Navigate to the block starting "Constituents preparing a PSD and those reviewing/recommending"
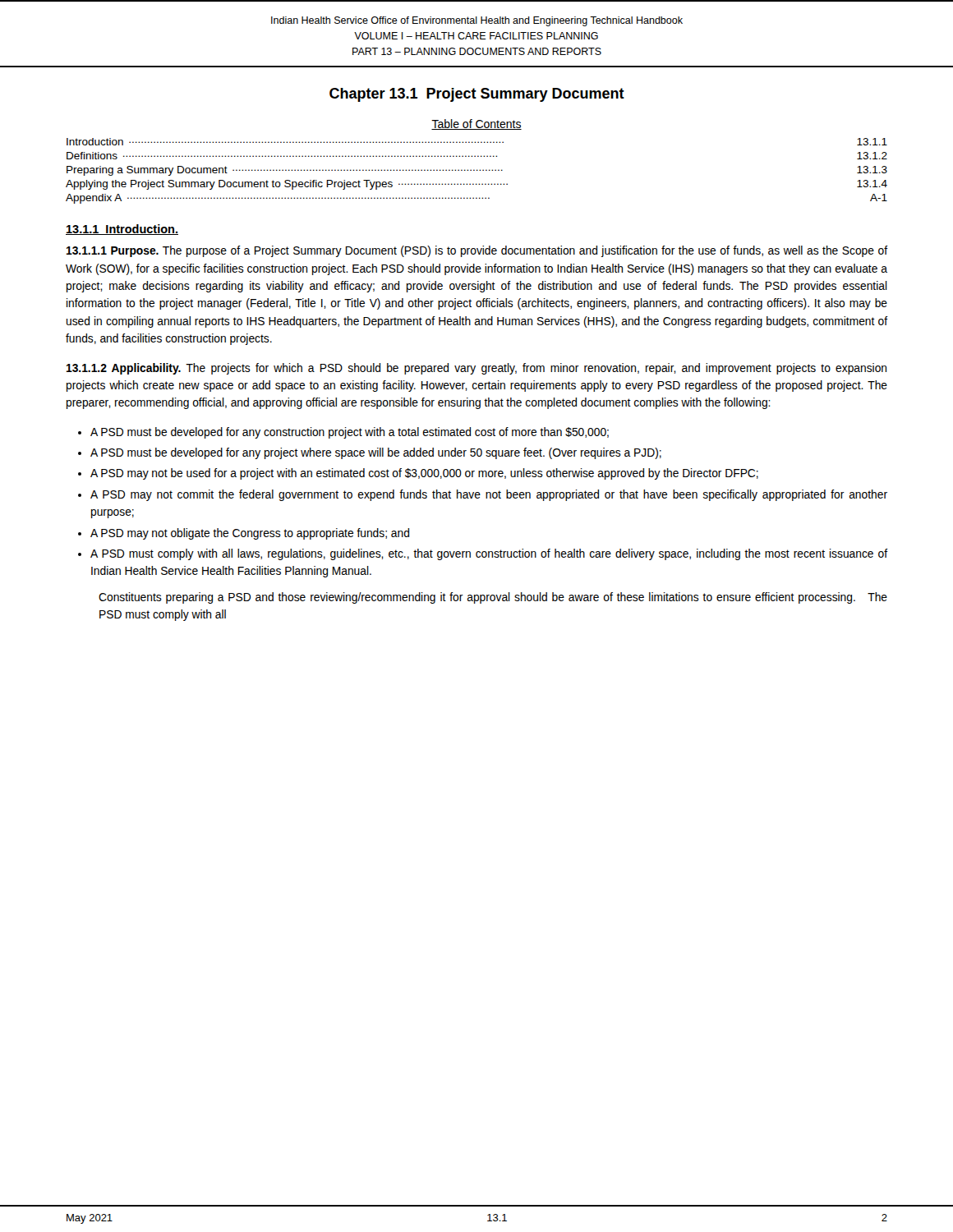The height and width of the screenshot is (1232, 953). pyautogui.click(x=493, y=606)
